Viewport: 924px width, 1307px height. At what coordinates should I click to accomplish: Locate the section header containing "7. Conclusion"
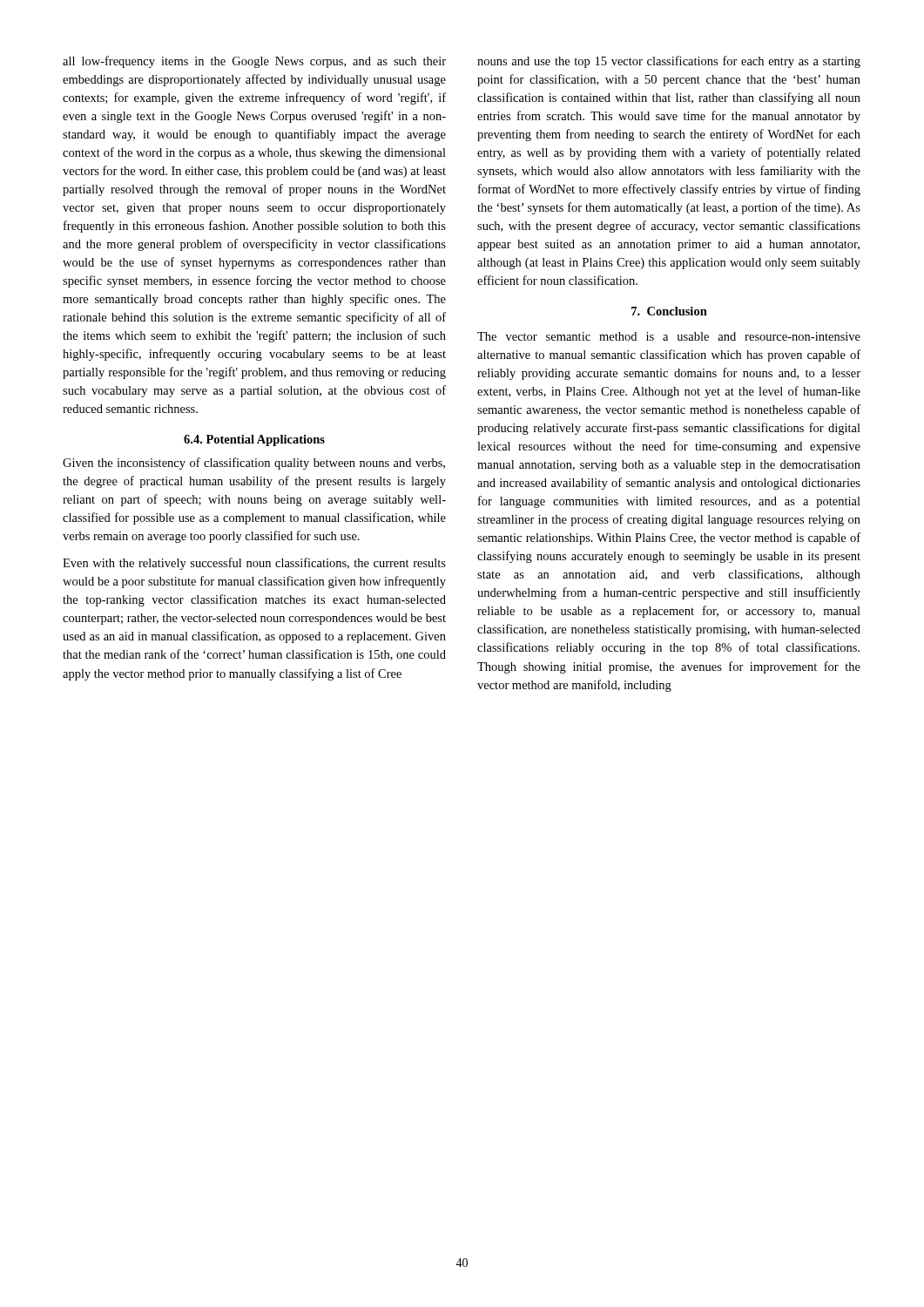669,311
